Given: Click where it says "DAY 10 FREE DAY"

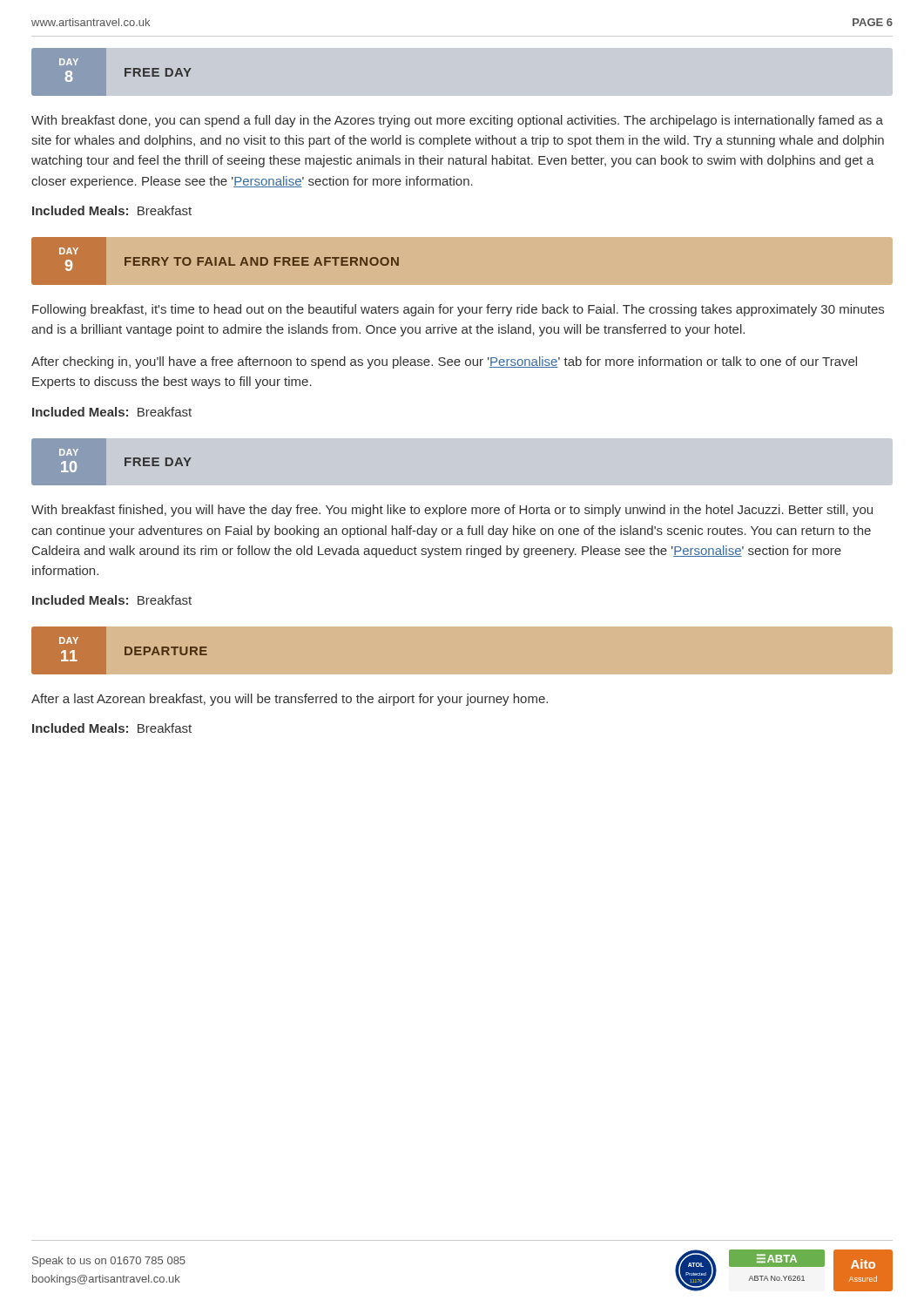Looking at the screenshot, I should [x=462, y=462].
